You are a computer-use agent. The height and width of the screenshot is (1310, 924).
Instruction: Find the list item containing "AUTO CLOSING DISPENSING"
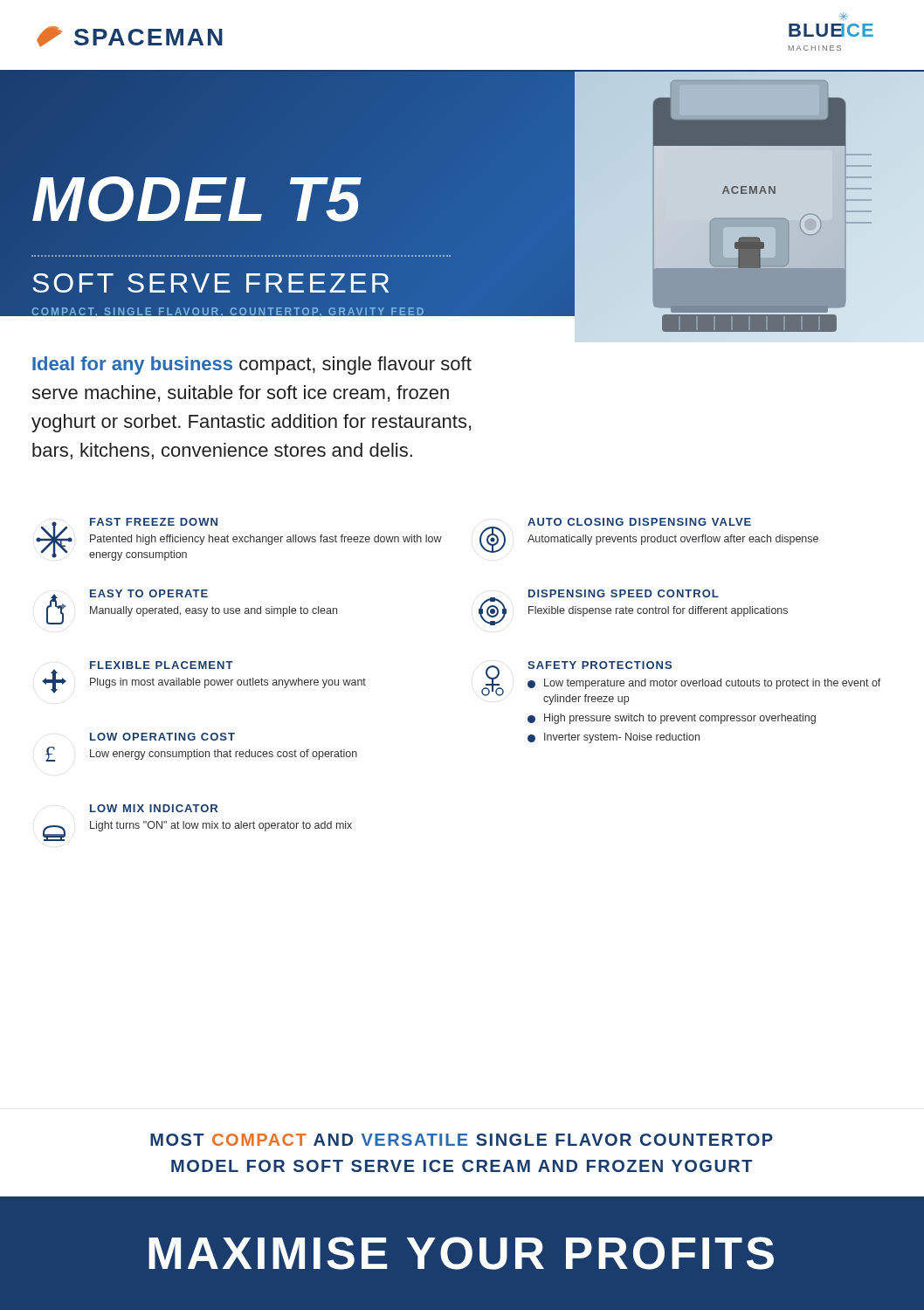644,539
